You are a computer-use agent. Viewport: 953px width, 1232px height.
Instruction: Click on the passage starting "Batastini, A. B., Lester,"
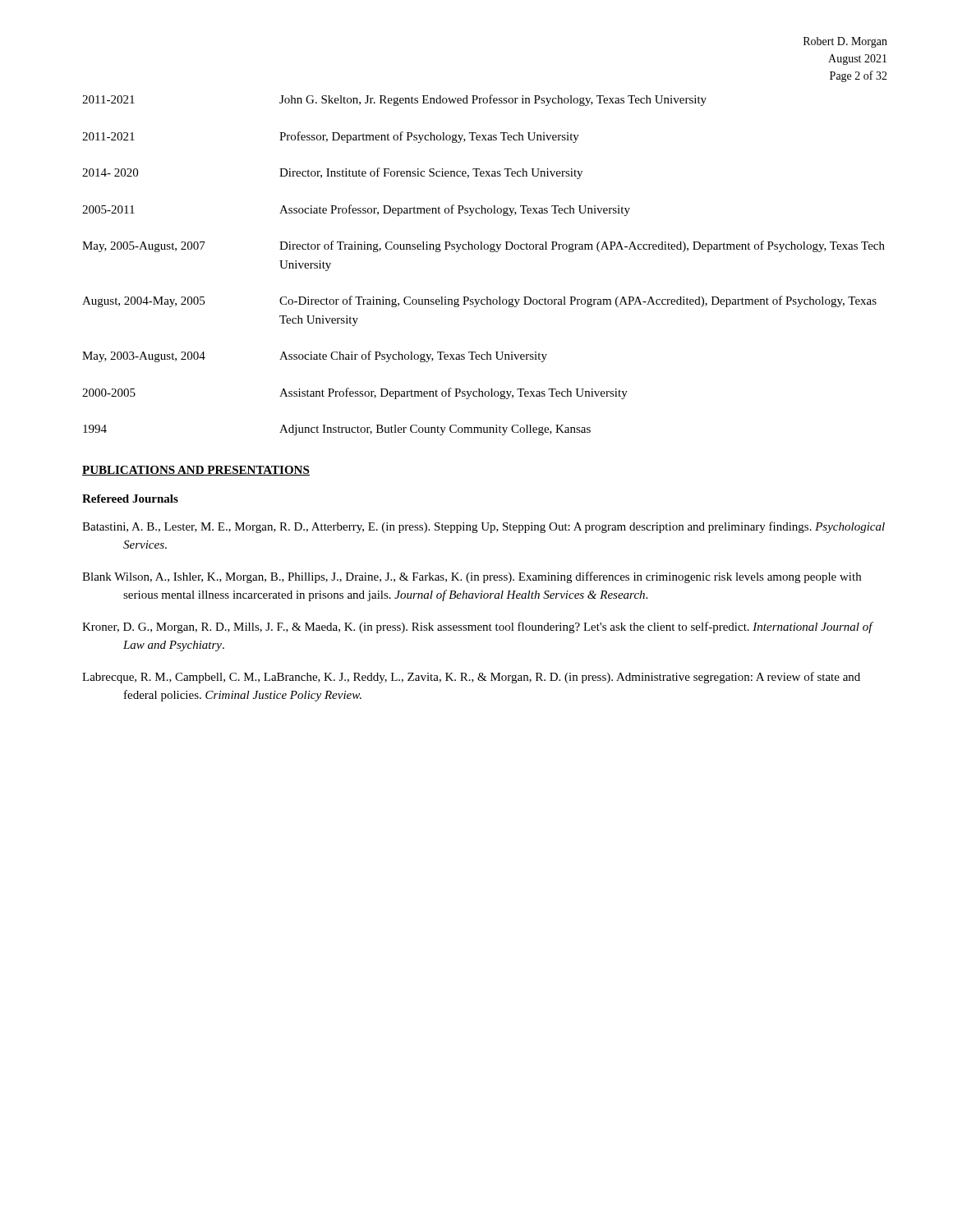pyautogui.click(x=484, y=535)
